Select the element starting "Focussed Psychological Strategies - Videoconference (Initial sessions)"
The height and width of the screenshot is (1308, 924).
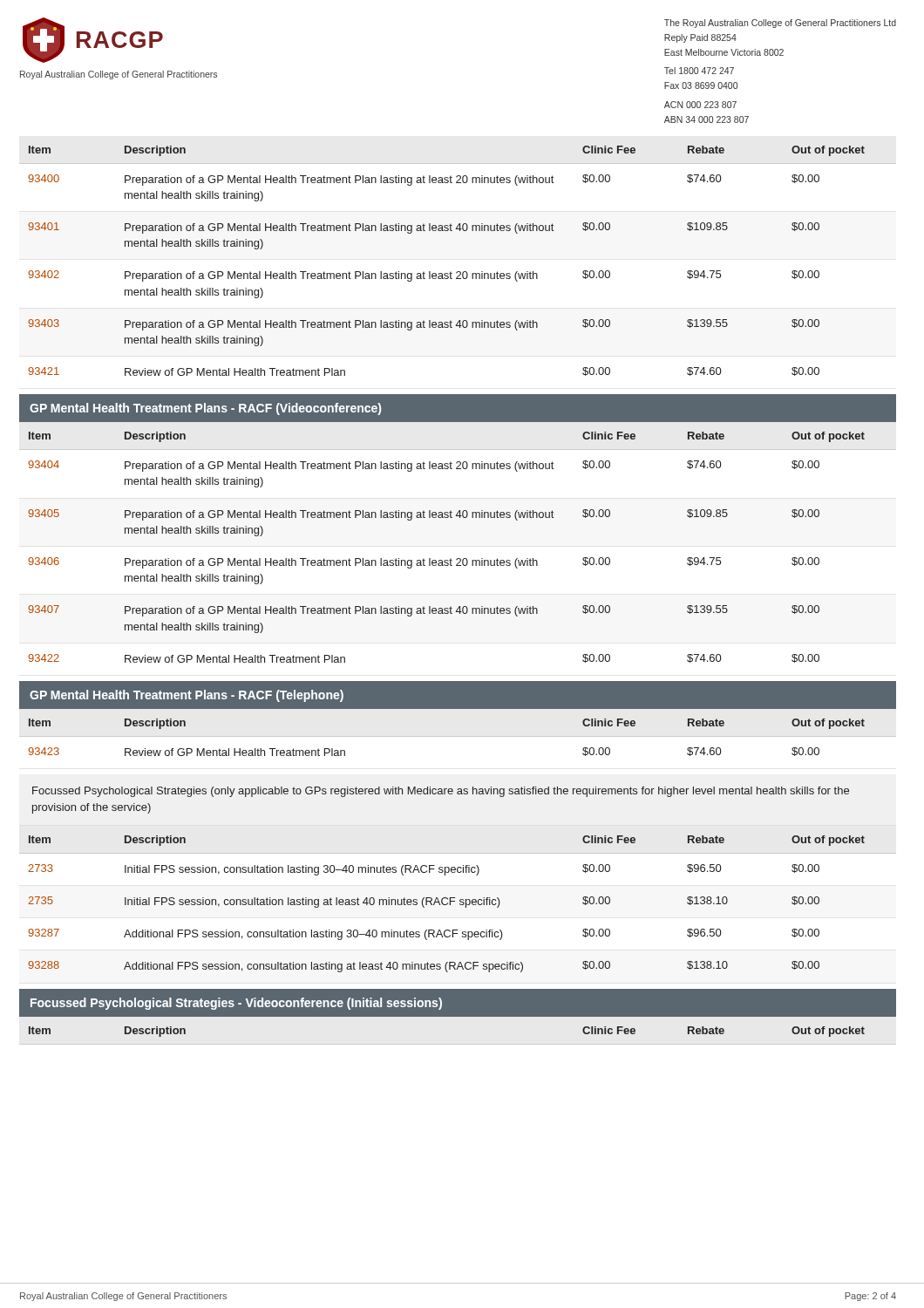[236, 1002]
